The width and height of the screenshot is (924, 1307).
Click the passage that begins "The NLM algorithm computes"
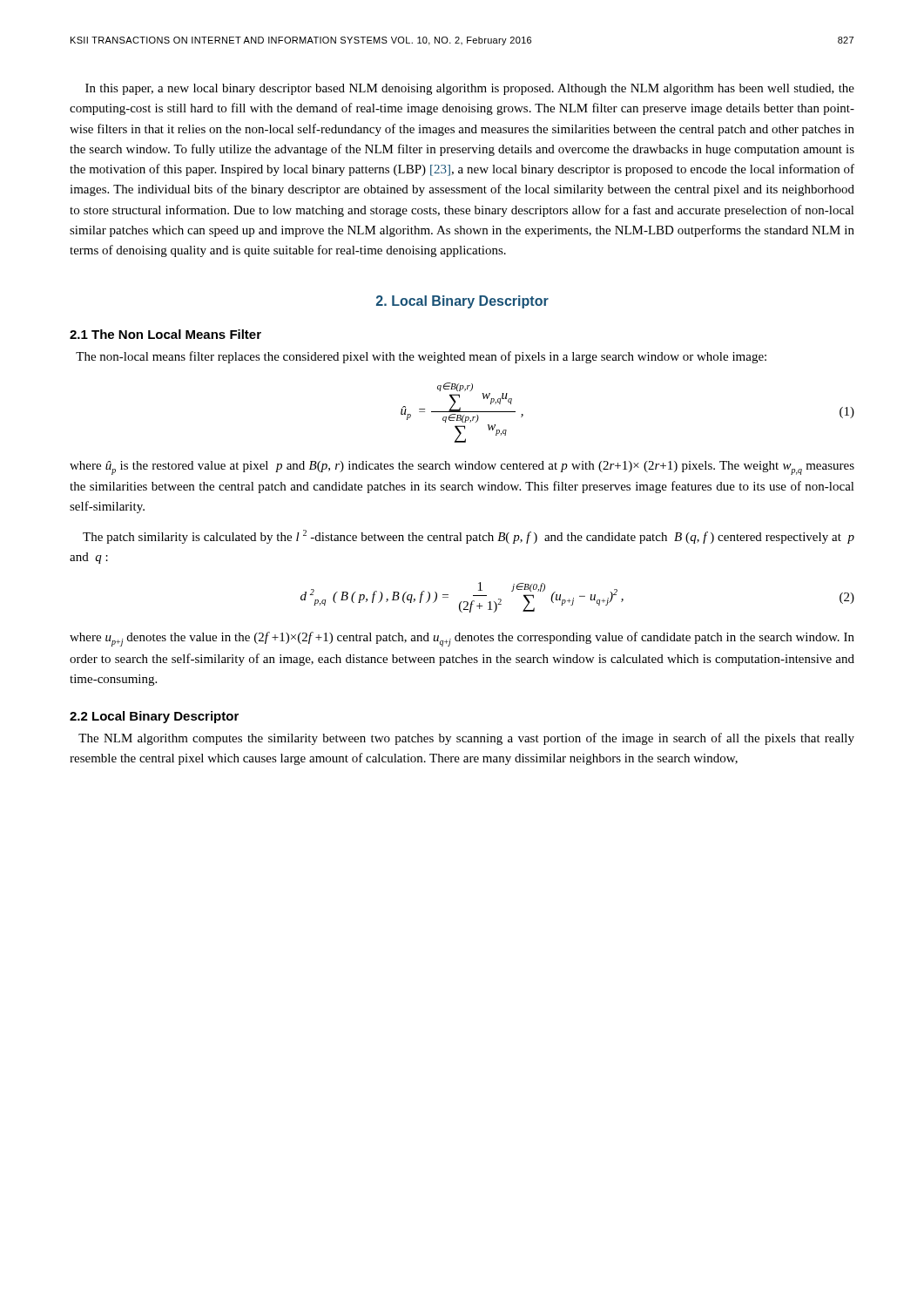click(x=462, y=748)
